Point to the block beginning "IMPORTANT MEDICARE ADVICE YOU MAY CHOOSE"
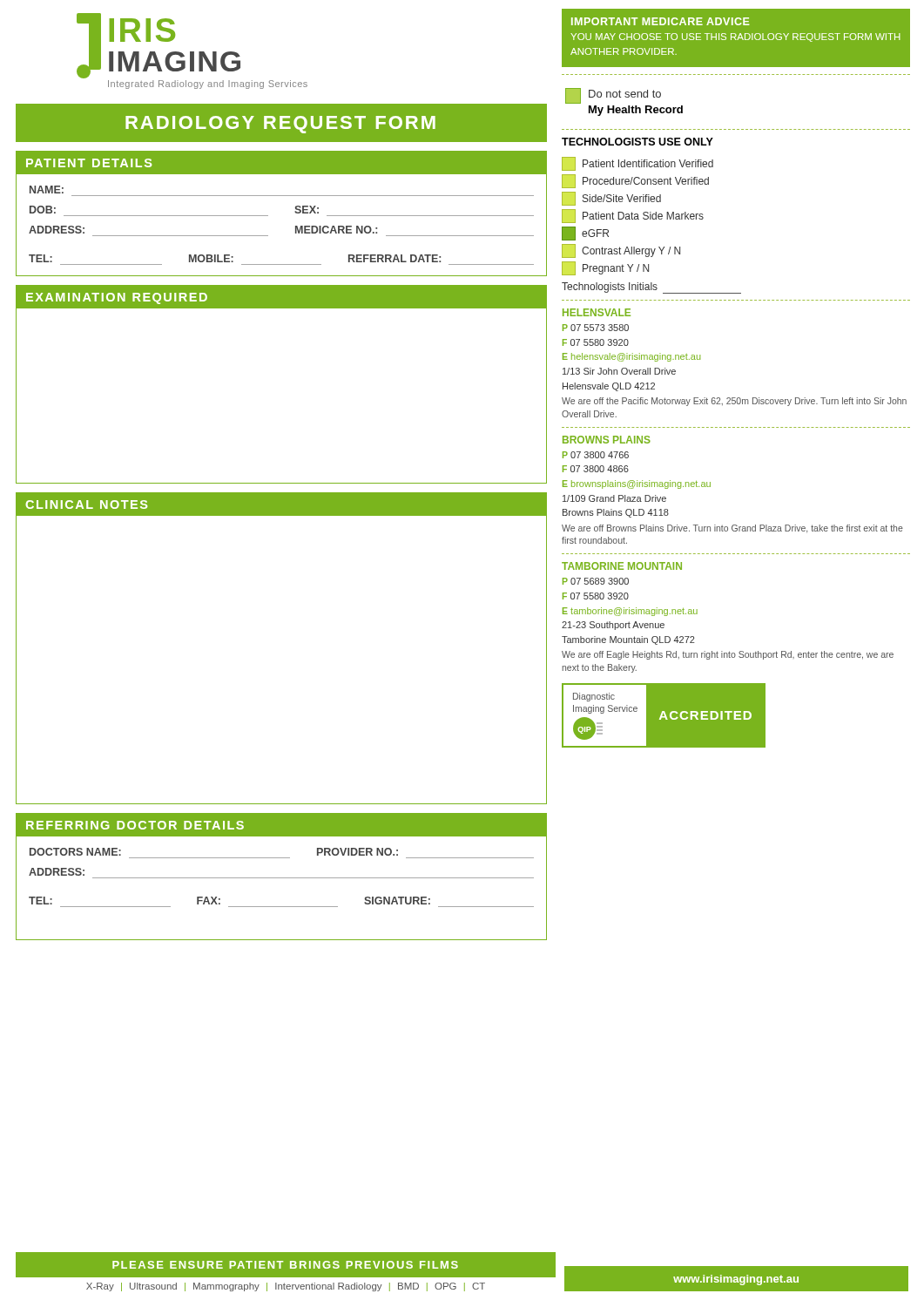 click(x=736, y=38)
